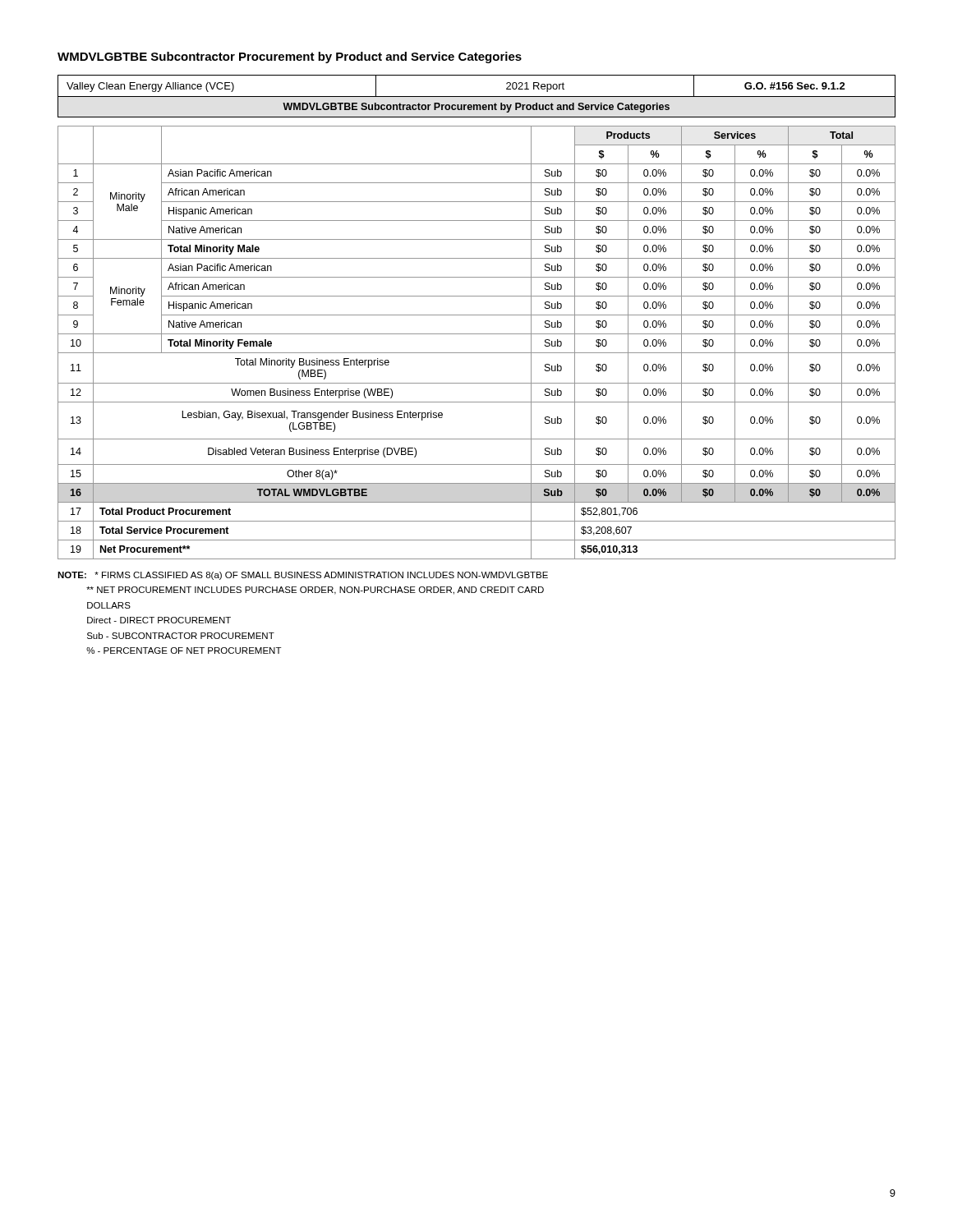The height and width of the screenshot is (1232, 953).
Task: Navigate to the text block starting "WMDVLGBTBE Subcontractor Procurement by Product and"
Action: pyautogui.click(x=290, y=56)
